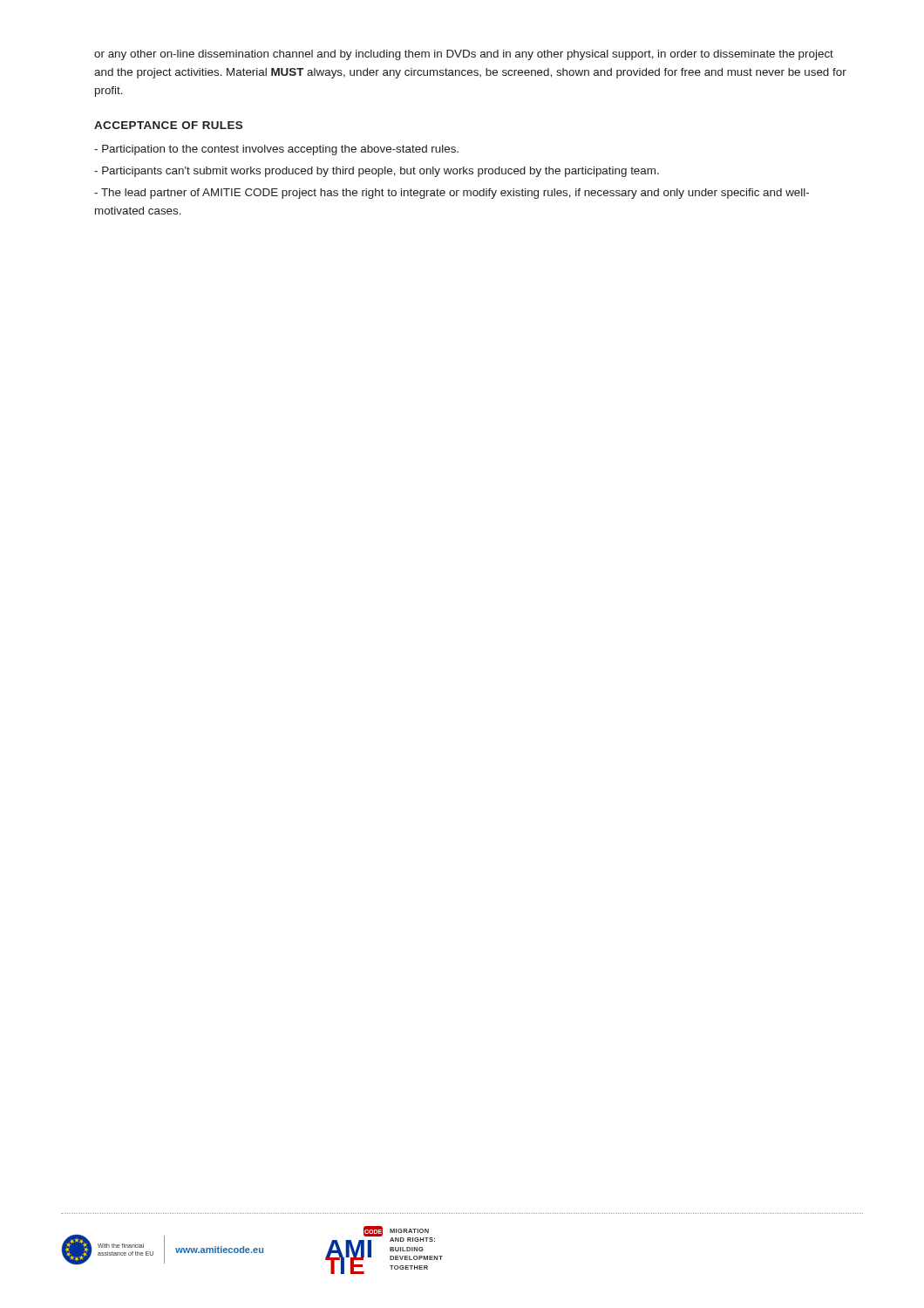The image size is (924, 1308).
Task: Click the passage that begins "The lead partner of AMITIE"
Action: 474,202
